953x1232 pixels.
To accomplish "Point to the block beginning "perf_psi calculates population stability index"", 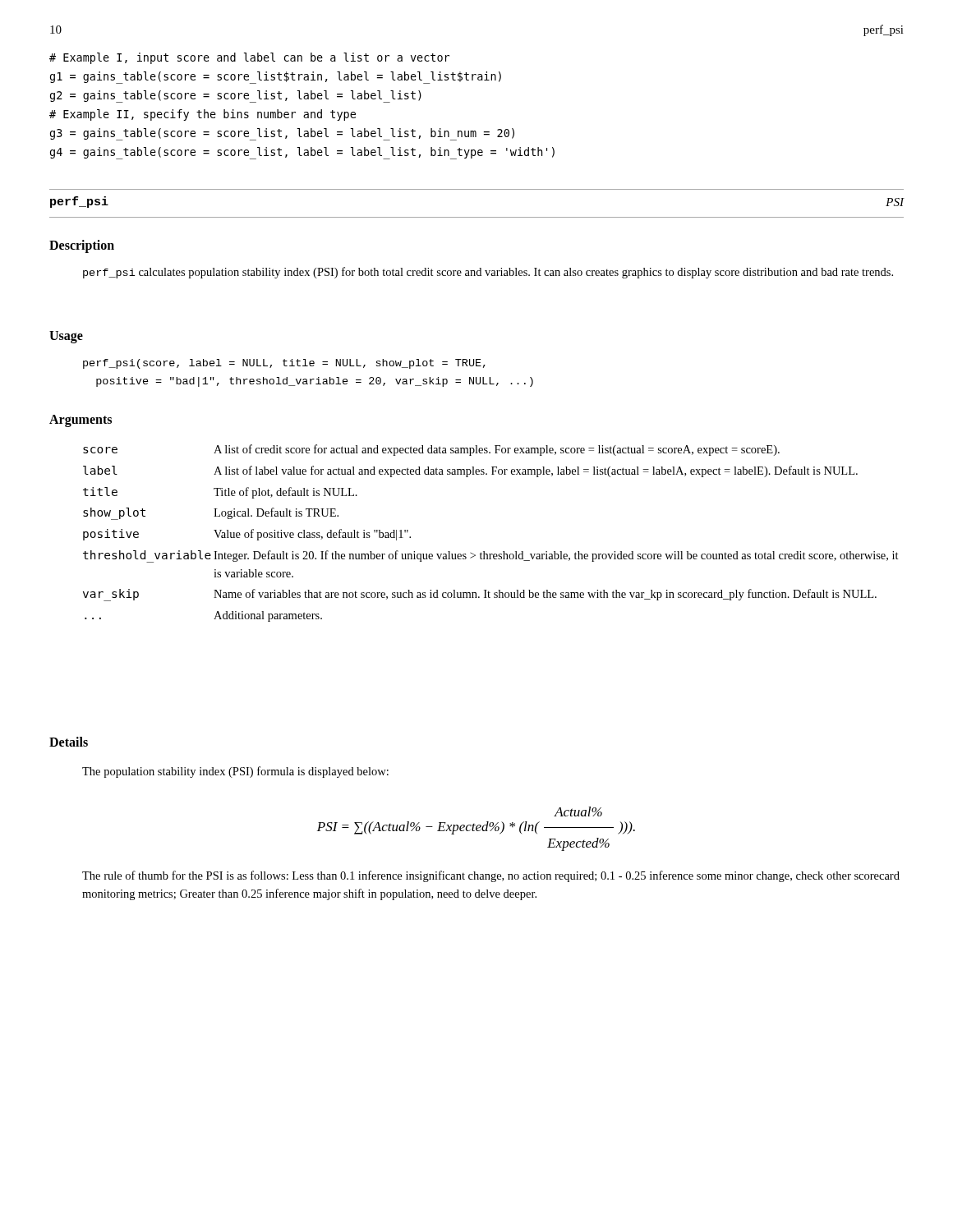I will [488, 272].
